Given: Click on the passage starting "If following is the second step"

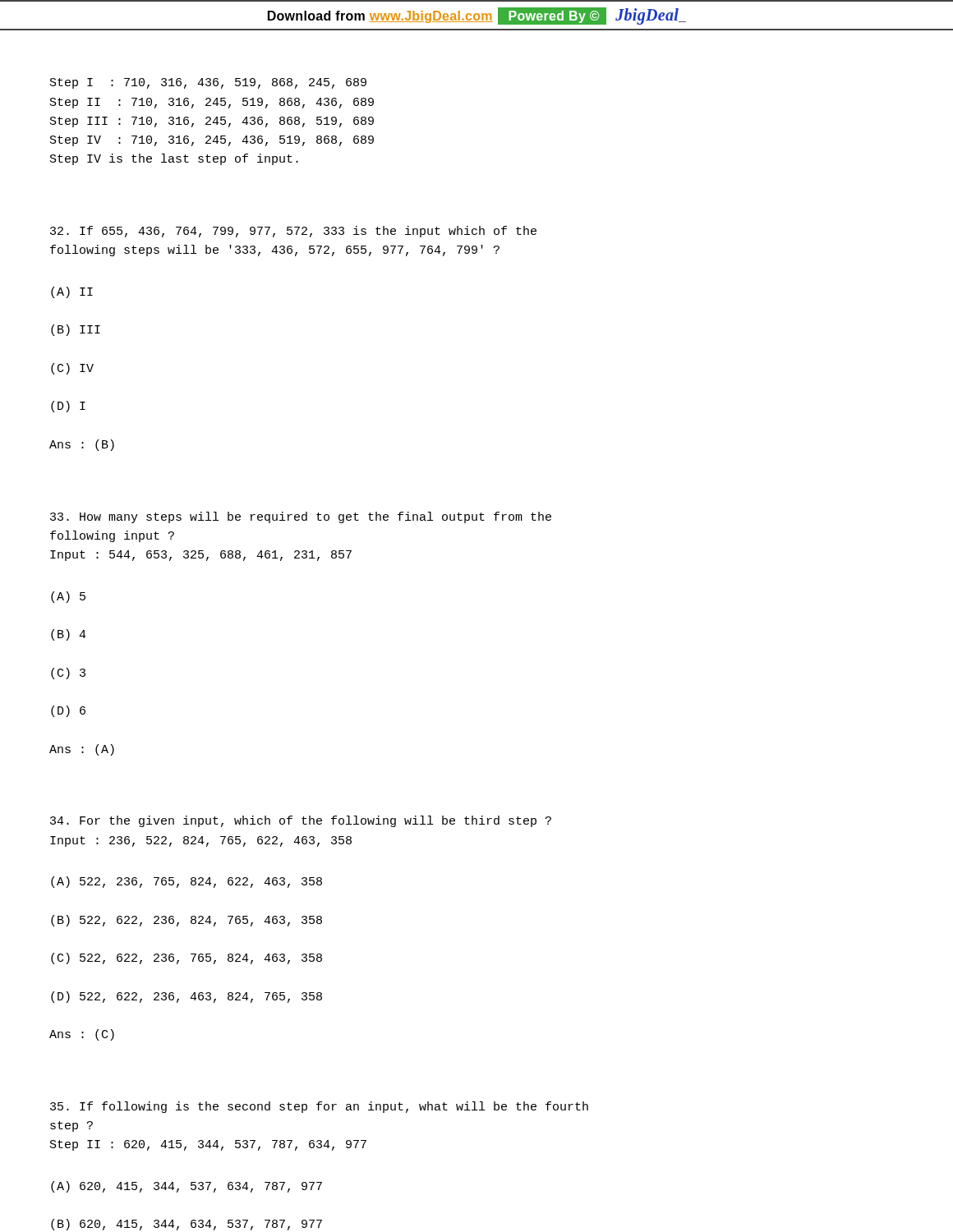Looking at the screenshot, I should [x=319, y=1107].
